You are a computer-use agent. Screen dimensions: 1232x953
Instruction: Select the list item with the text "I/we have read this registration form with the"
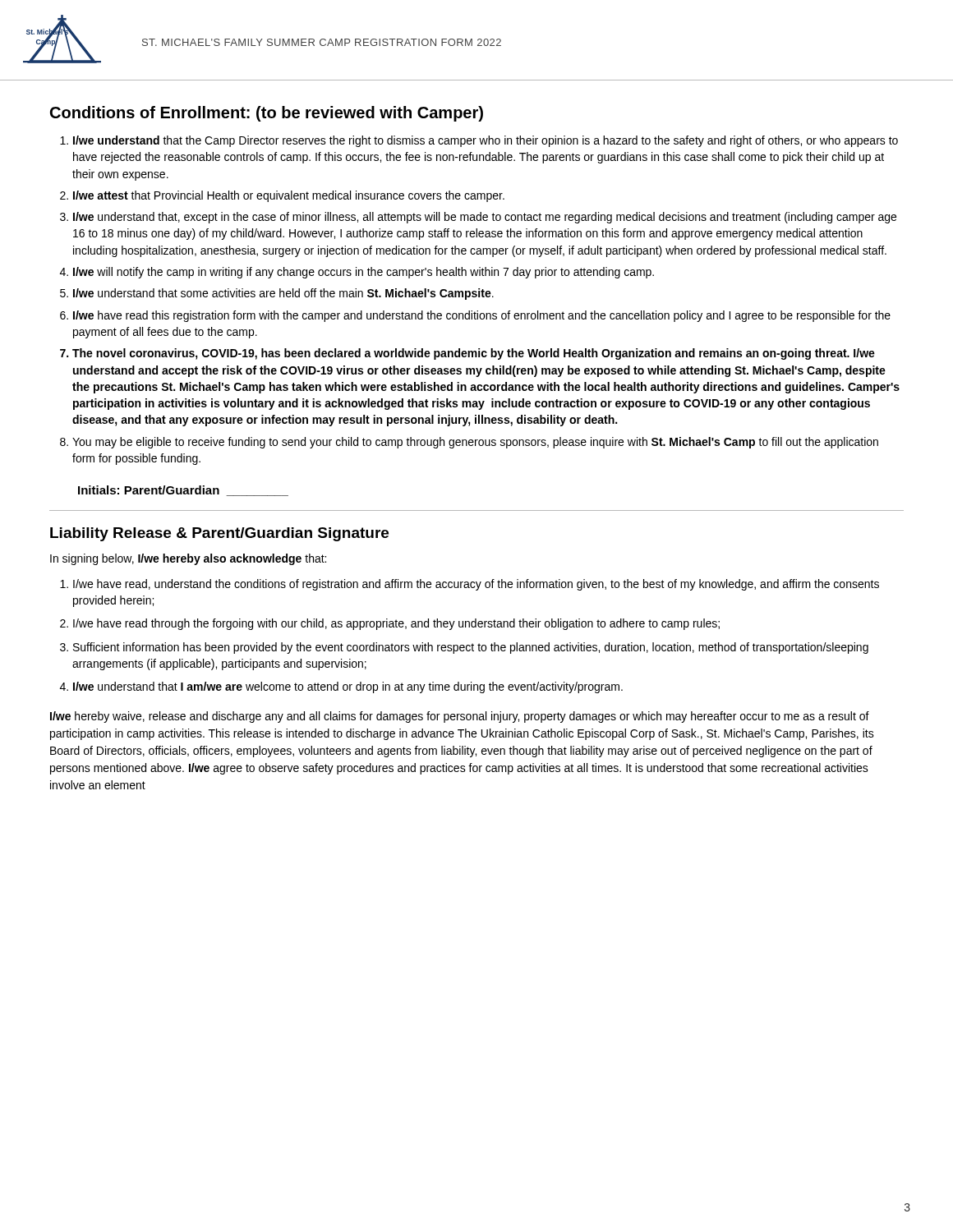(x=482, y=323)
